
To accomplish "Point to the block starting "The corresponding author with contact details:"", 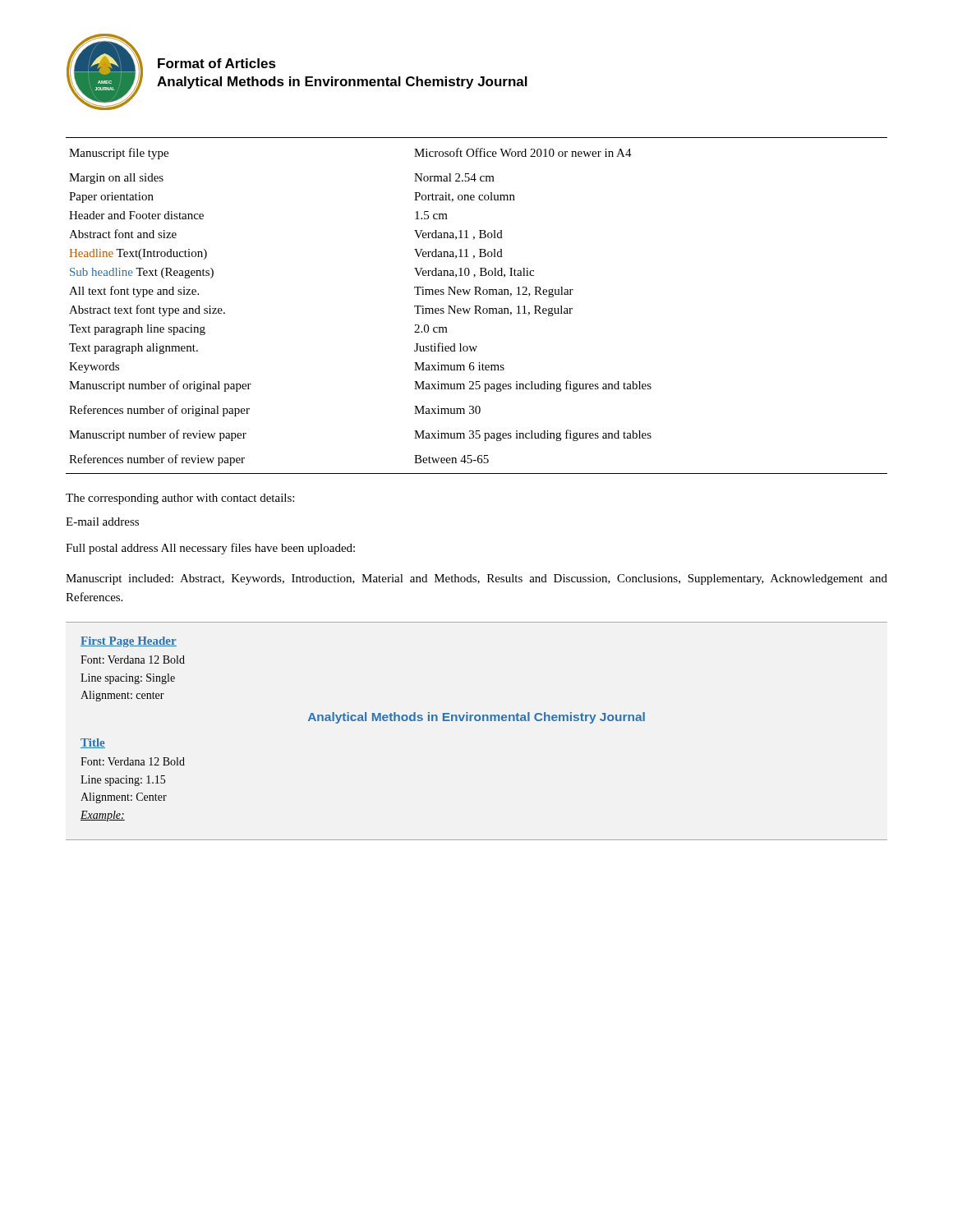I will coord(181,498).
